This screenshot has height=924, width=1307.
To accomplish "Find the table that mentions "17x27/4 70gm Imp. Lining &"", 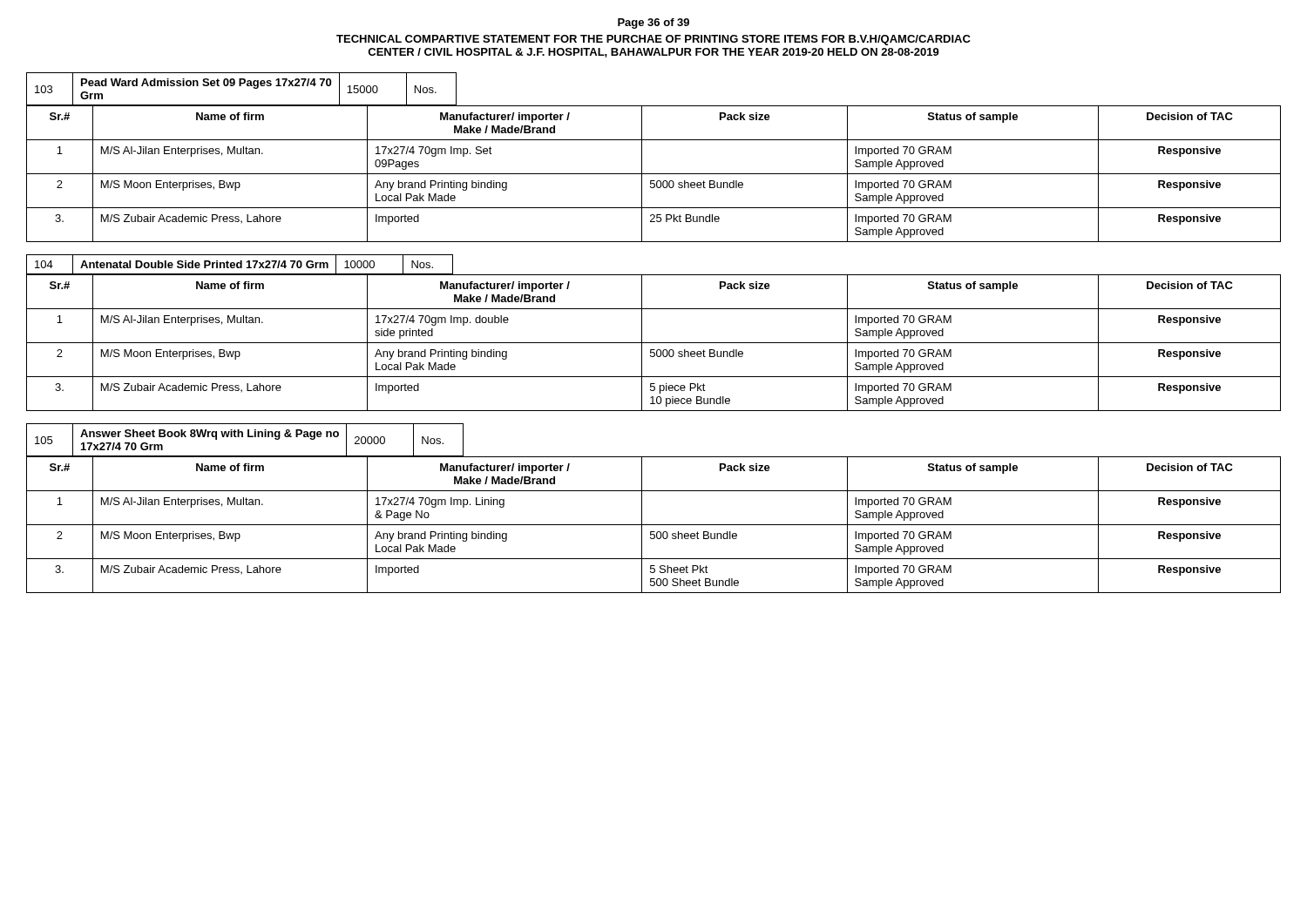I will (654, 525).
